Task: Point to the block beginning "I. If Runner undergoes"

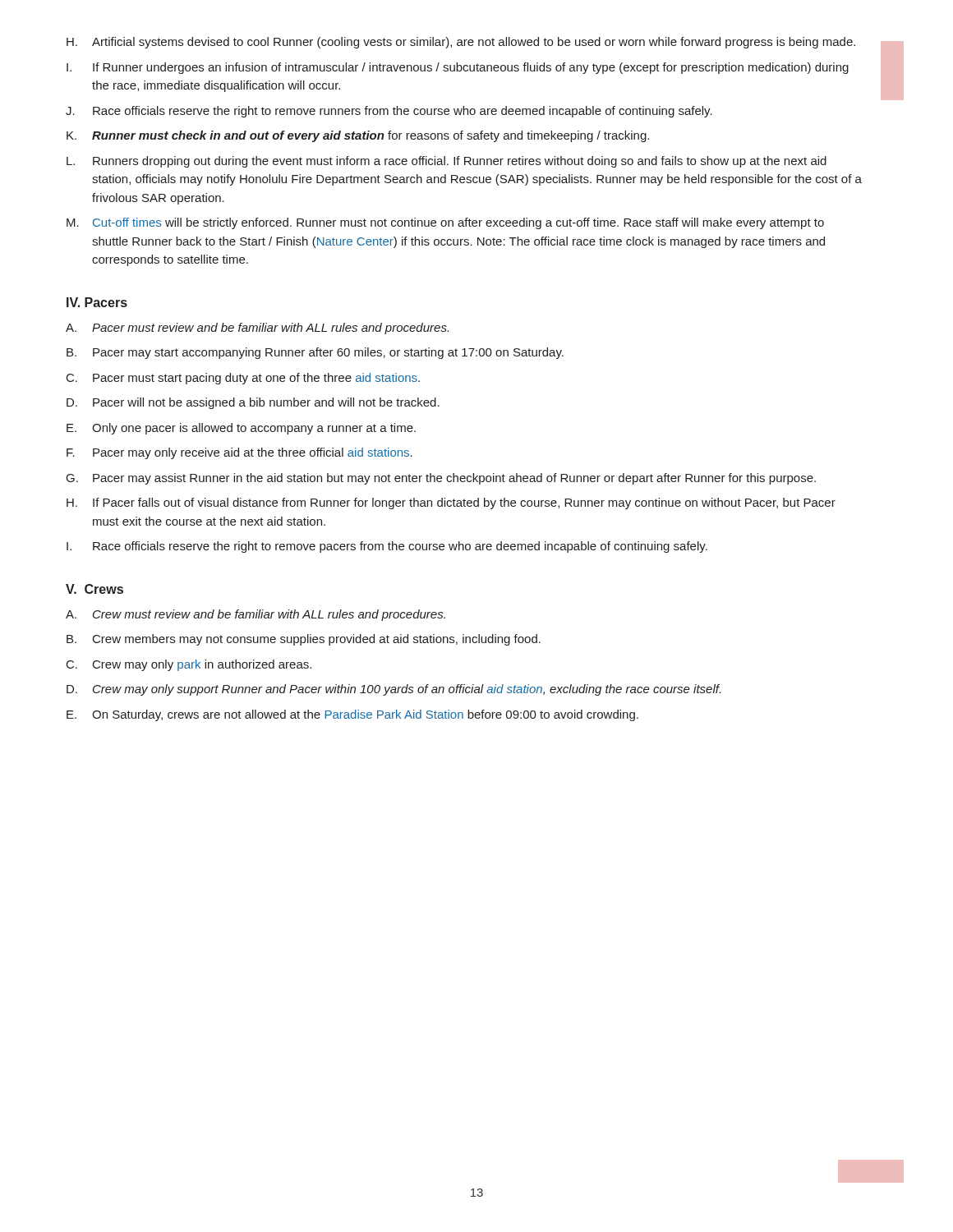Action: click(464, 76)
